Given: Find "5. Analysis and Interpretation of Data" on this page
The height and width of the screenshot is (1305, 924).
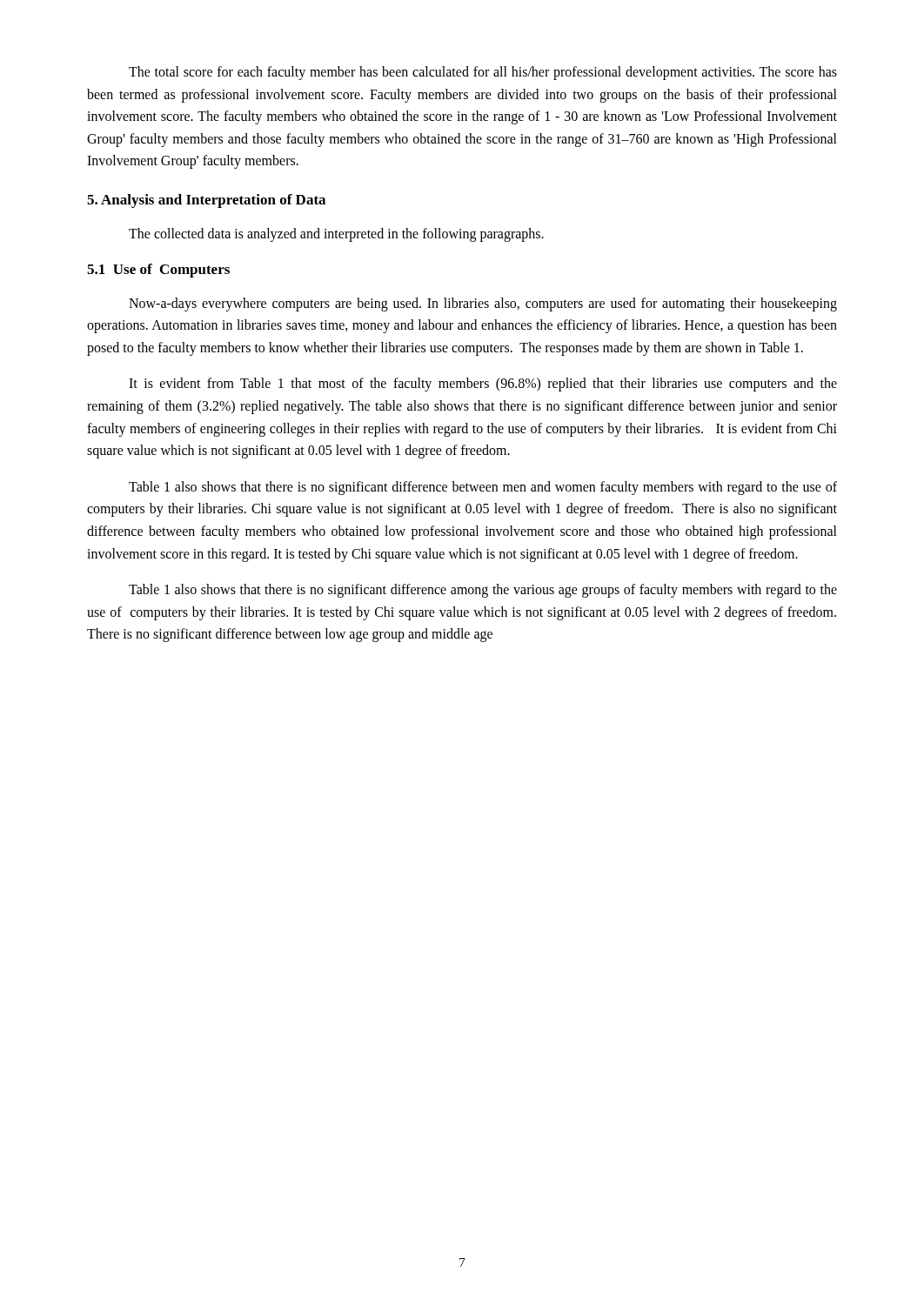Looking at the screenshot, I should point(206,200).
